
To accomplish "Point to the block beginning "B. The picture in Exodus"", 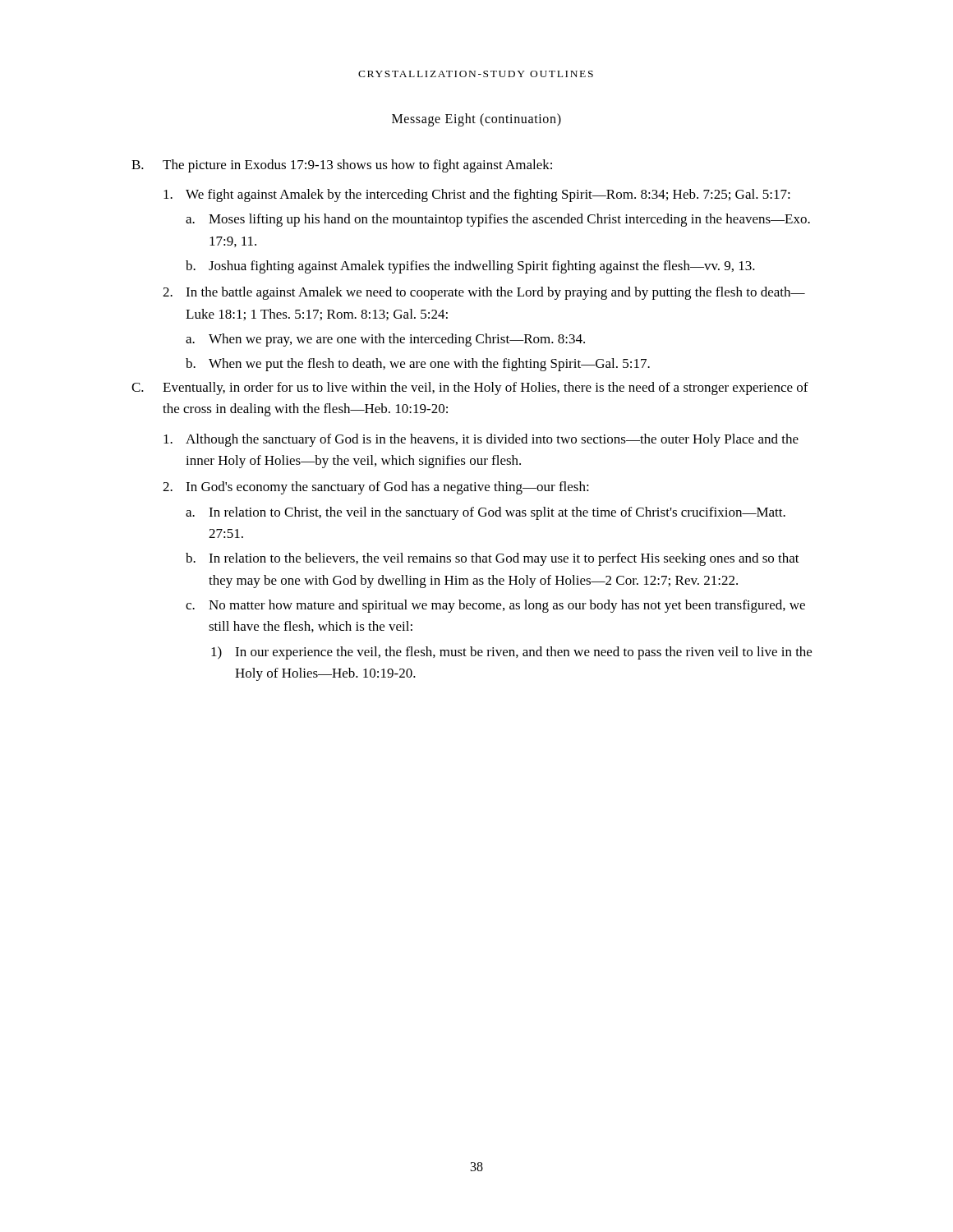I will click(x=476, y=165).
